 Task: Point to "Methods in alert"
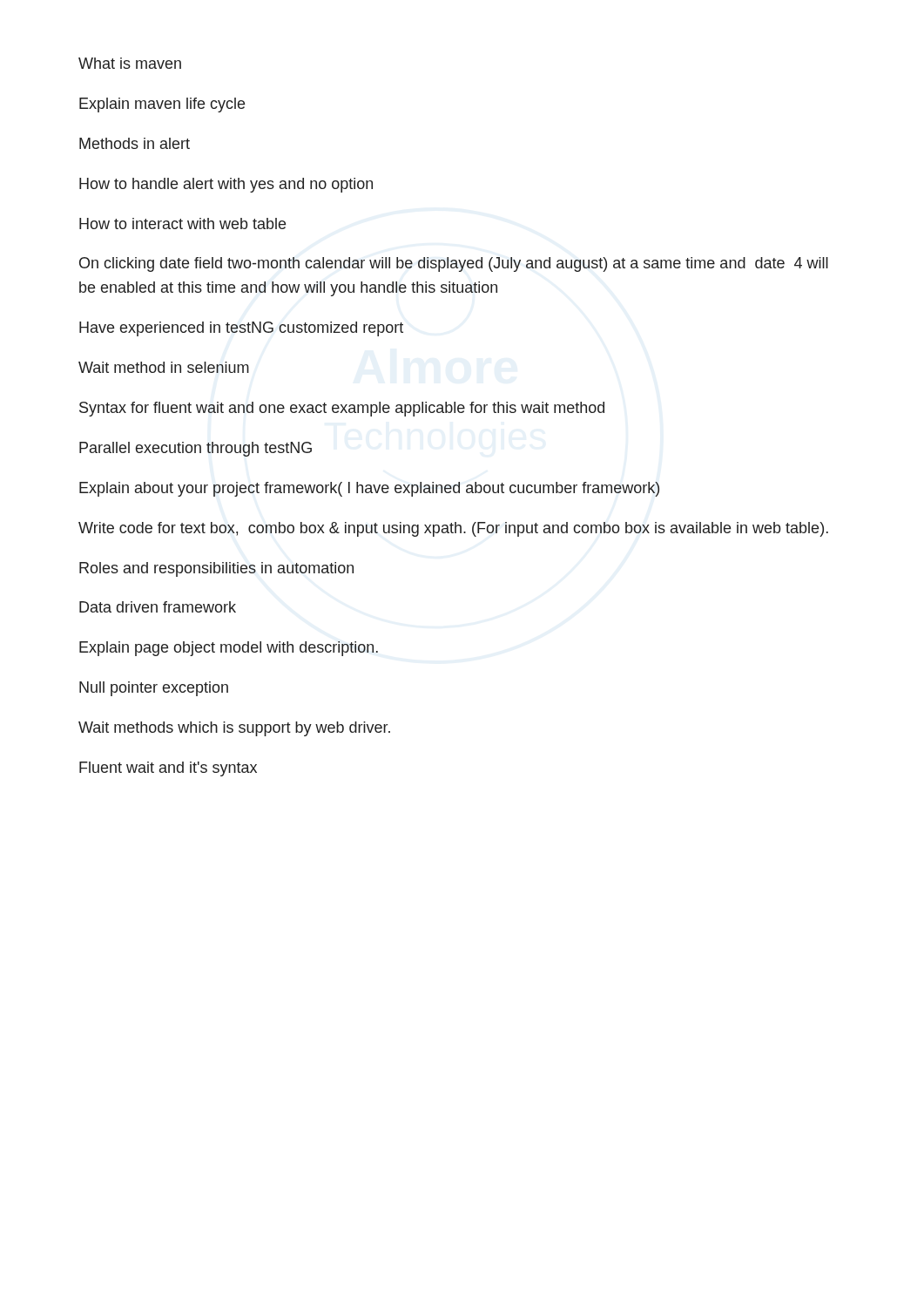(134, 144)
